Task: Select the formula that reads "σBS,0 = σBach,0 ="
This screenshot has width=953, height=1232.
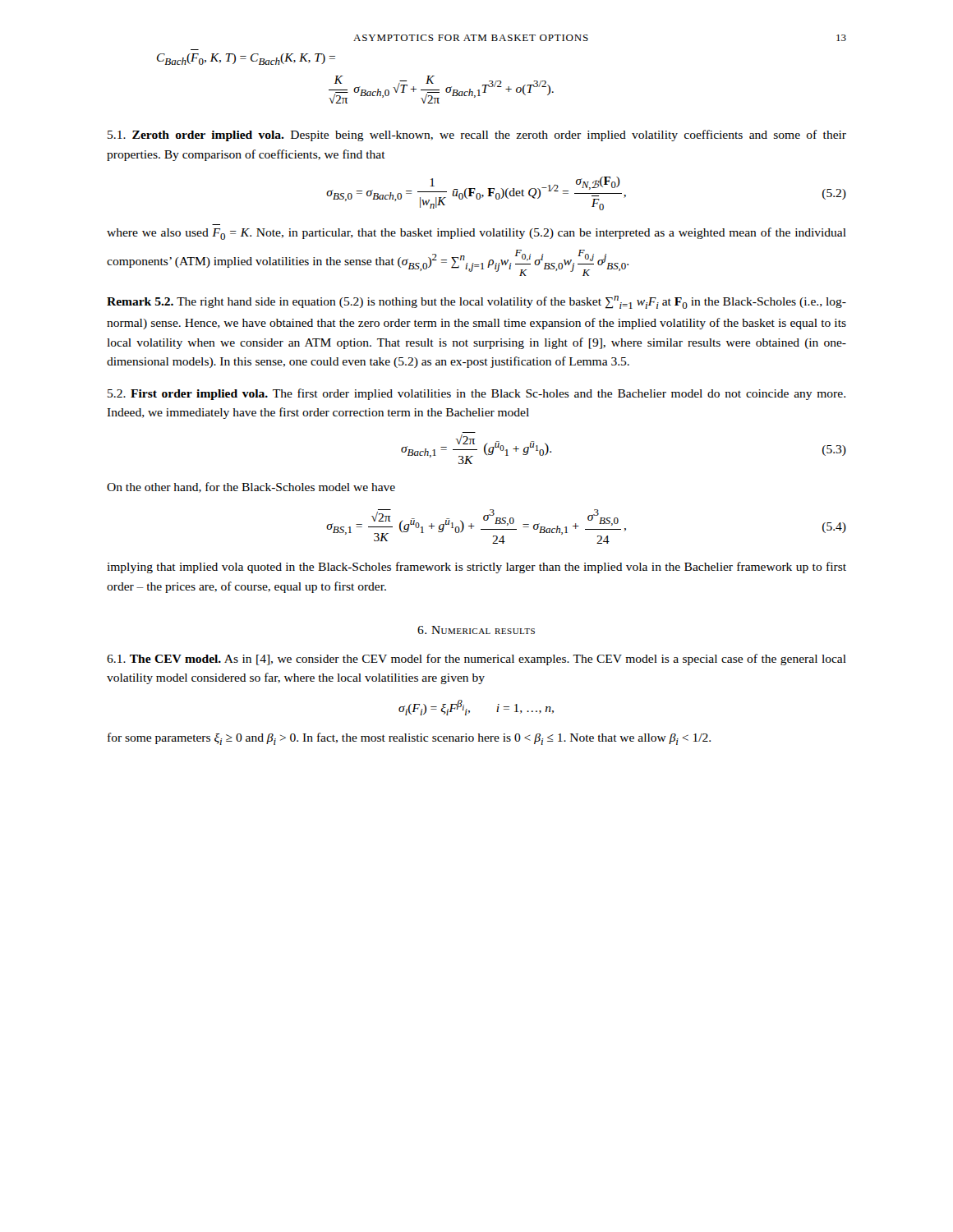Action: point(586,193)
